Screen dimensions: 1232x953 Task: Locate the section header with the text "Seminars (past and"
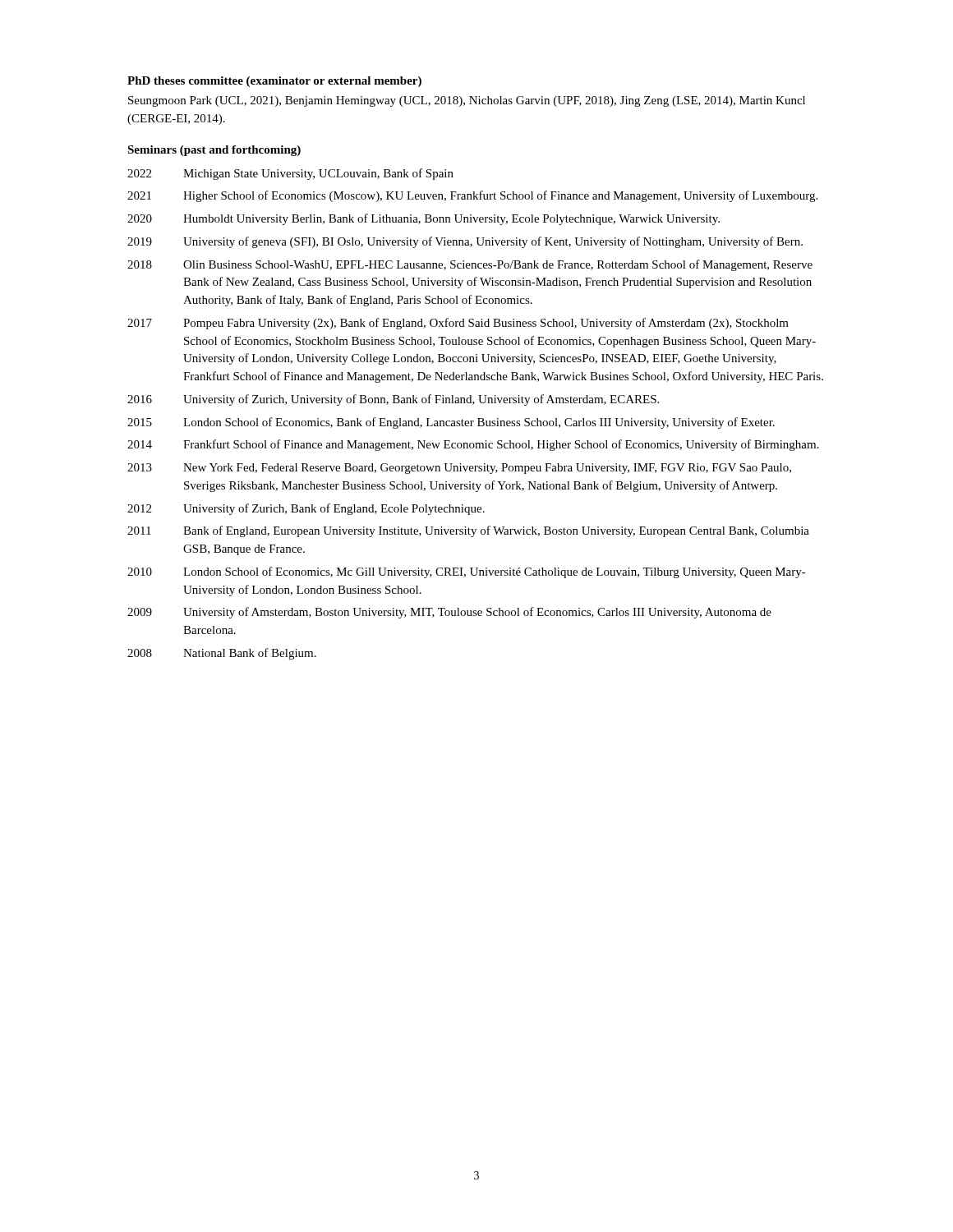(214, 149)
